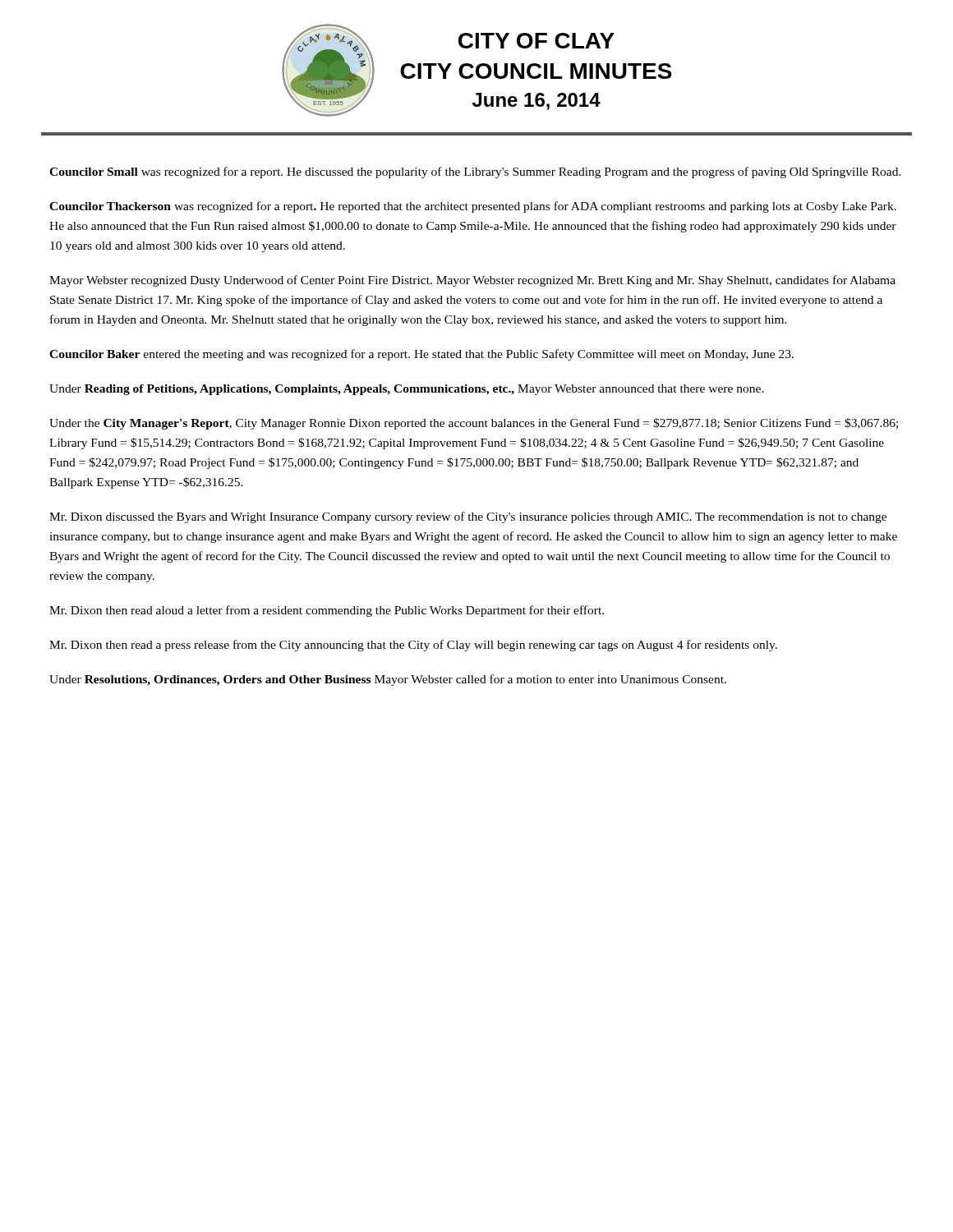Locate the logo
953x1232 pixels.
coord(328,70)
